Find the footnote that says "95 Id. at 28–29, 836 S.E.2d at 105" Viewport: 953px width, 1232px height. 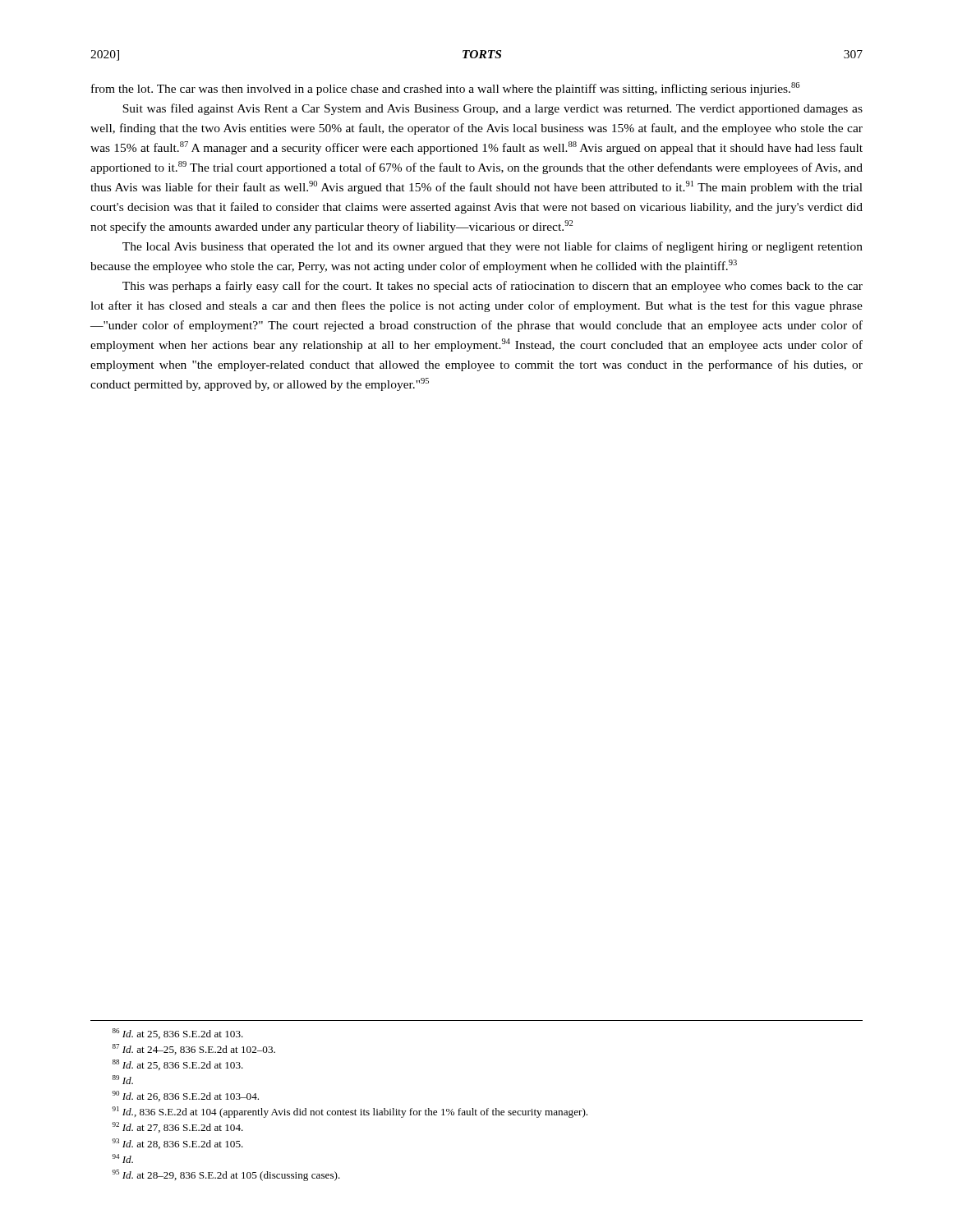[226, 1175]
